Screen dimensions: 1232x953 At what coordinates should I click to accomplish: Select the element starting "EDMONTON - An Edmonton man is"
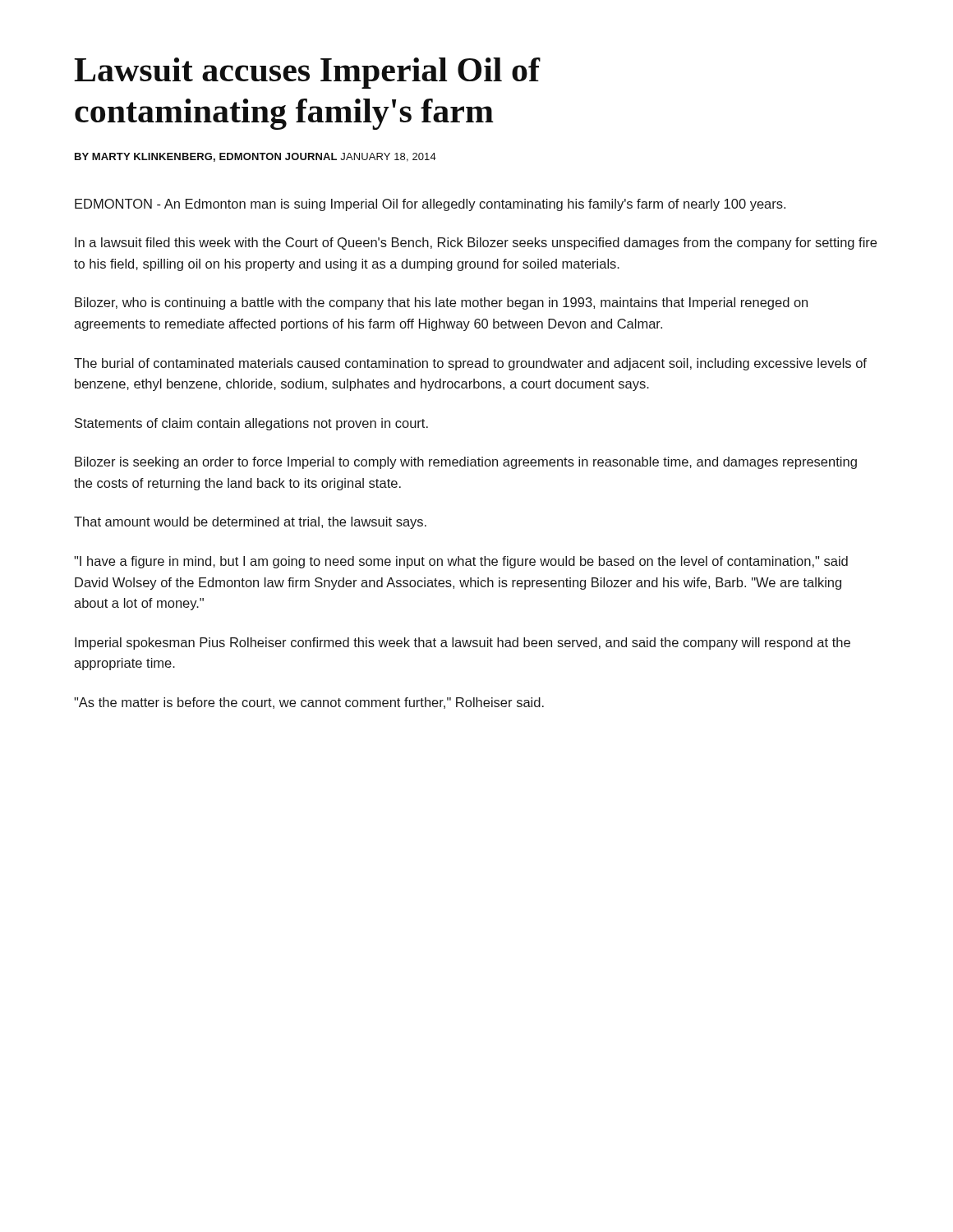[476, 204]
